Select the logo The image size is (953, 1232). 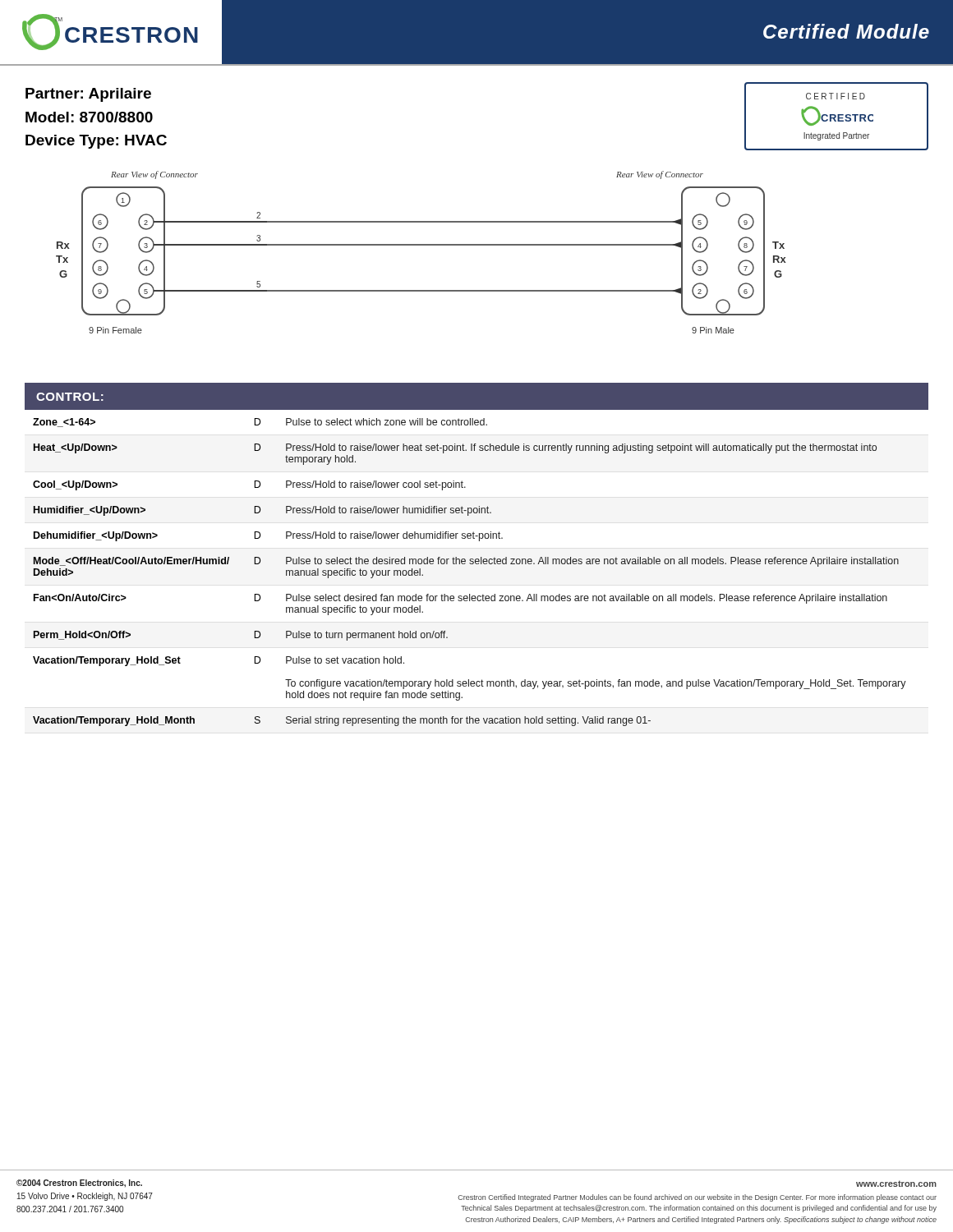point(836,116)
